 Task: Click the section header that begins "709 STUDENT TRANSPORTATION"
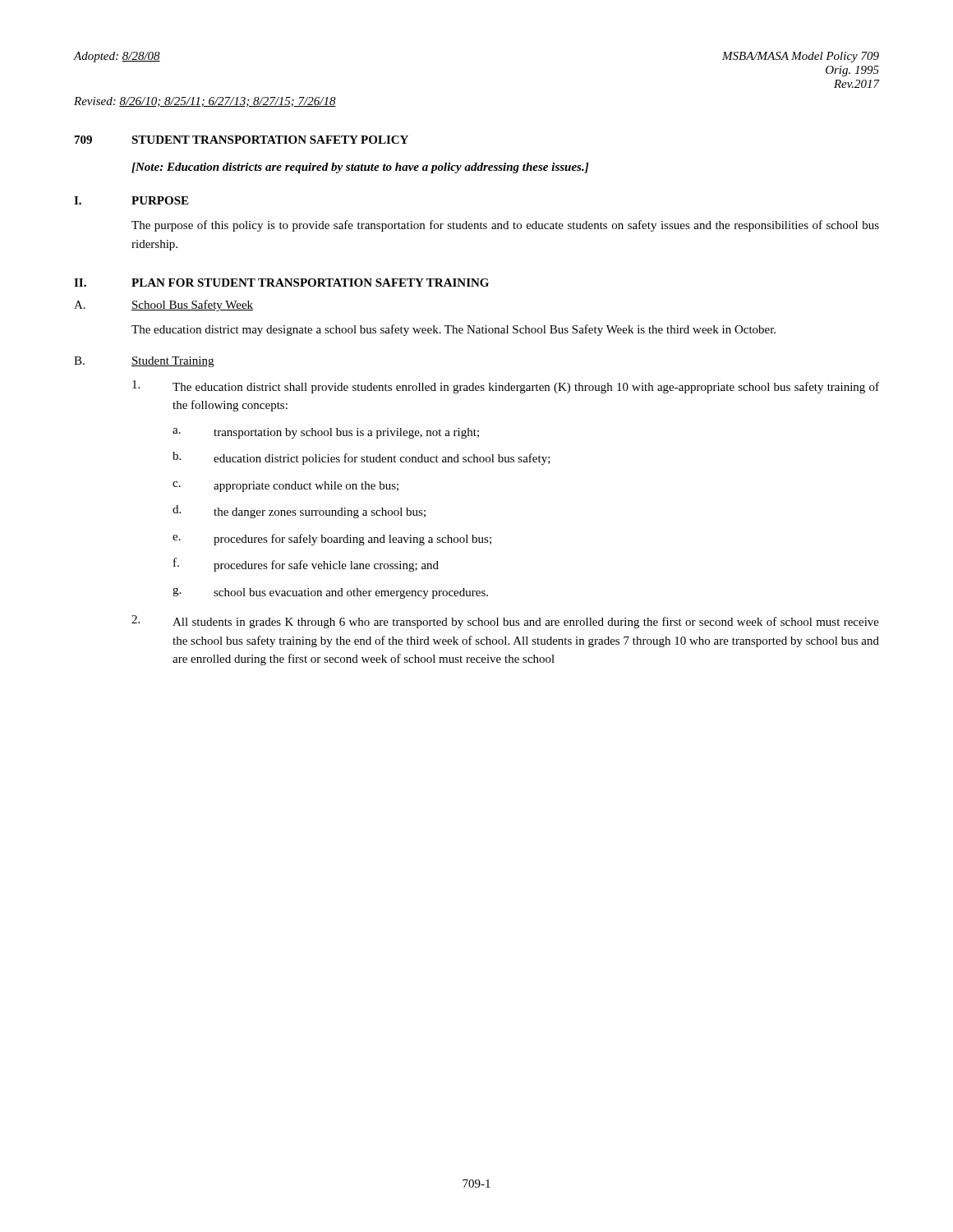[242, 140]
